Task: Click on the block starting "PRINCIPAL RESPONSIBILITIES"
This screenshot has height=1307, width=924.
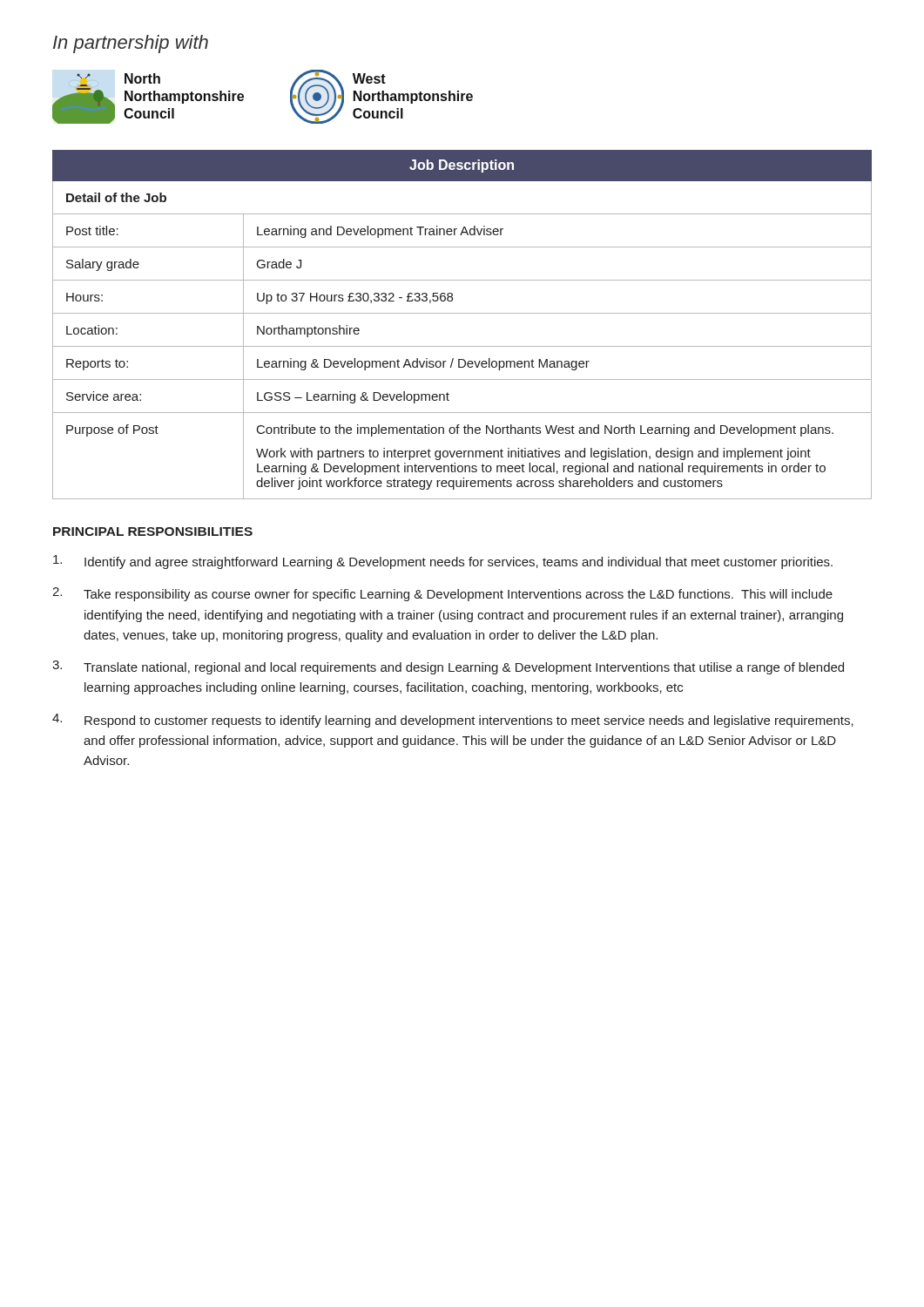Action: pos(153,531)
